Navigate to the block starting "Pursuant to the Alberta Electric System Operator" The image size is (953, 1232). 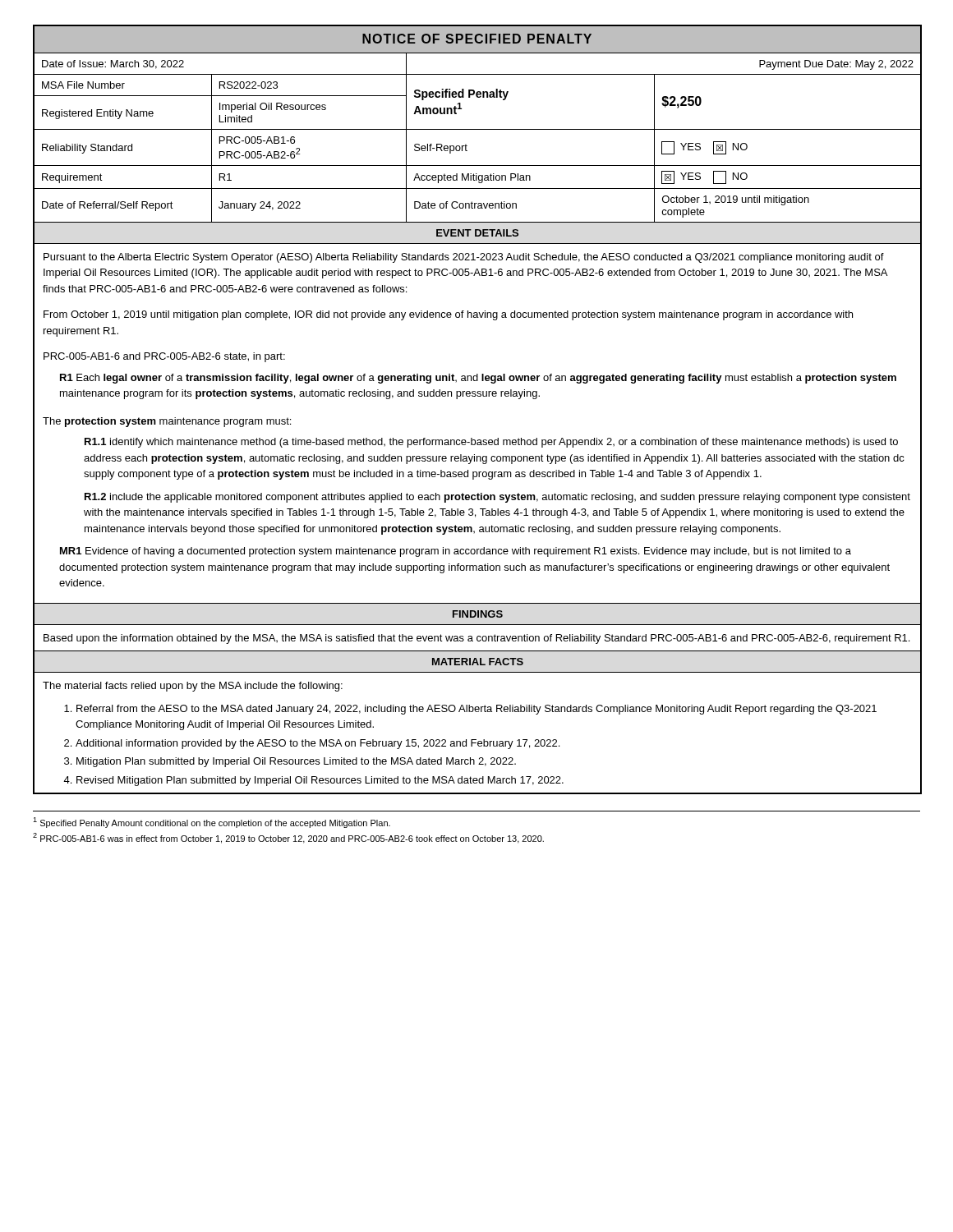465,273
